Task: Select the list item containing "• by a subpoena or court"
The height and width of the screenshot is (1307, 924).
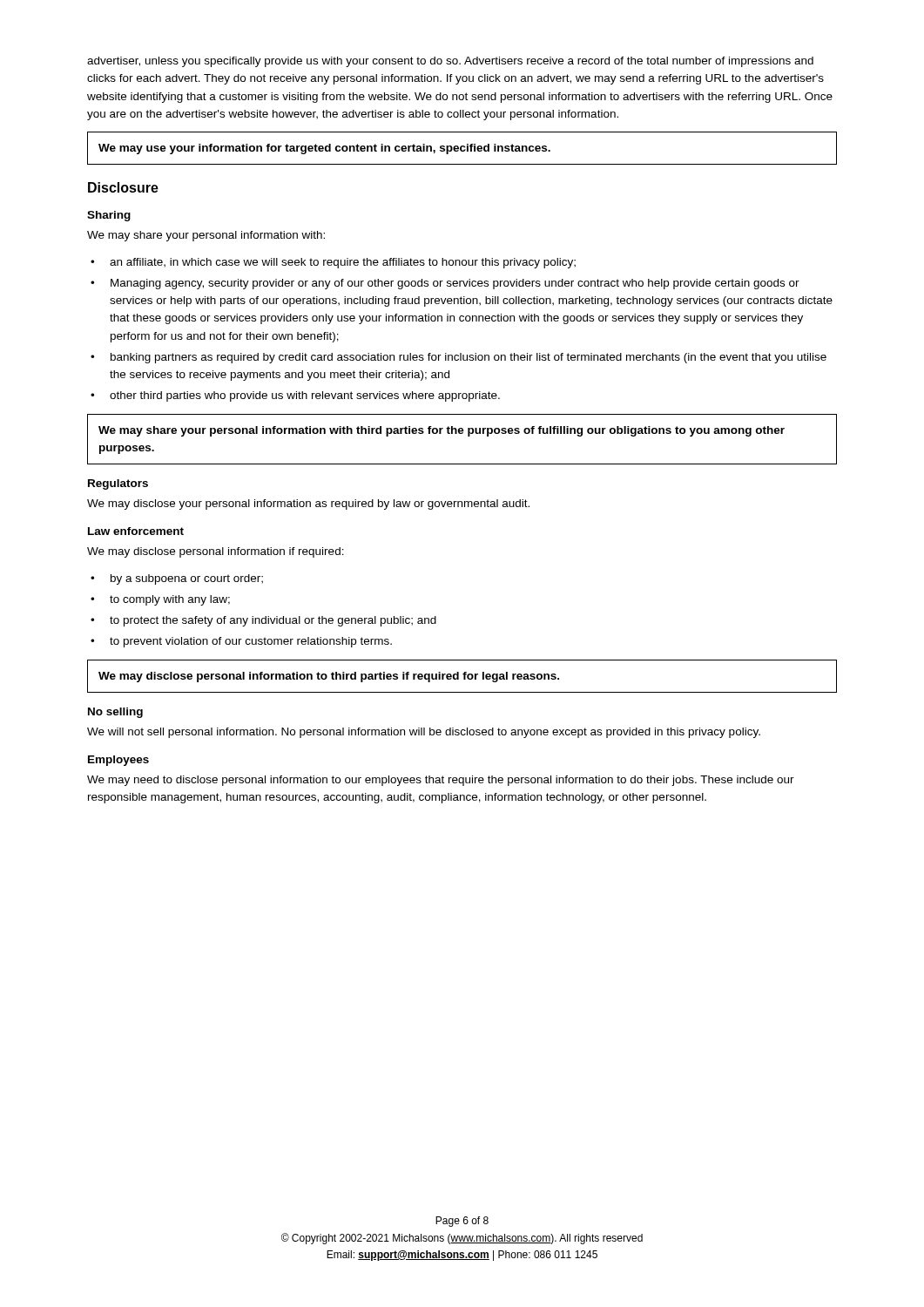Action: pyautogui.click(x=177, y=579)
